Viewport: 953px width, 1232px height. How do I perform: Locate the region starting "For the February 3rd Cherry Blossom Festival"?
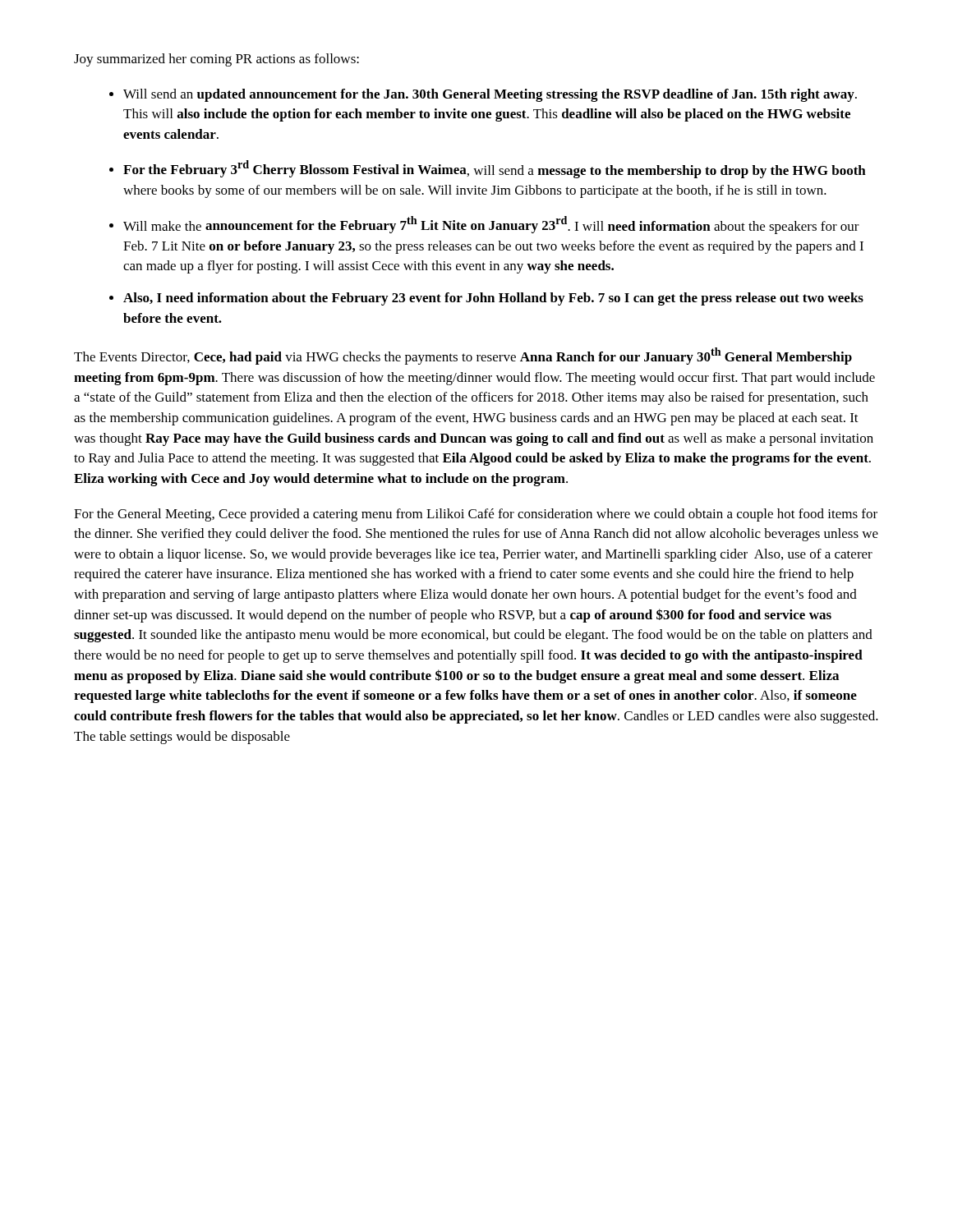pos(494,178)
